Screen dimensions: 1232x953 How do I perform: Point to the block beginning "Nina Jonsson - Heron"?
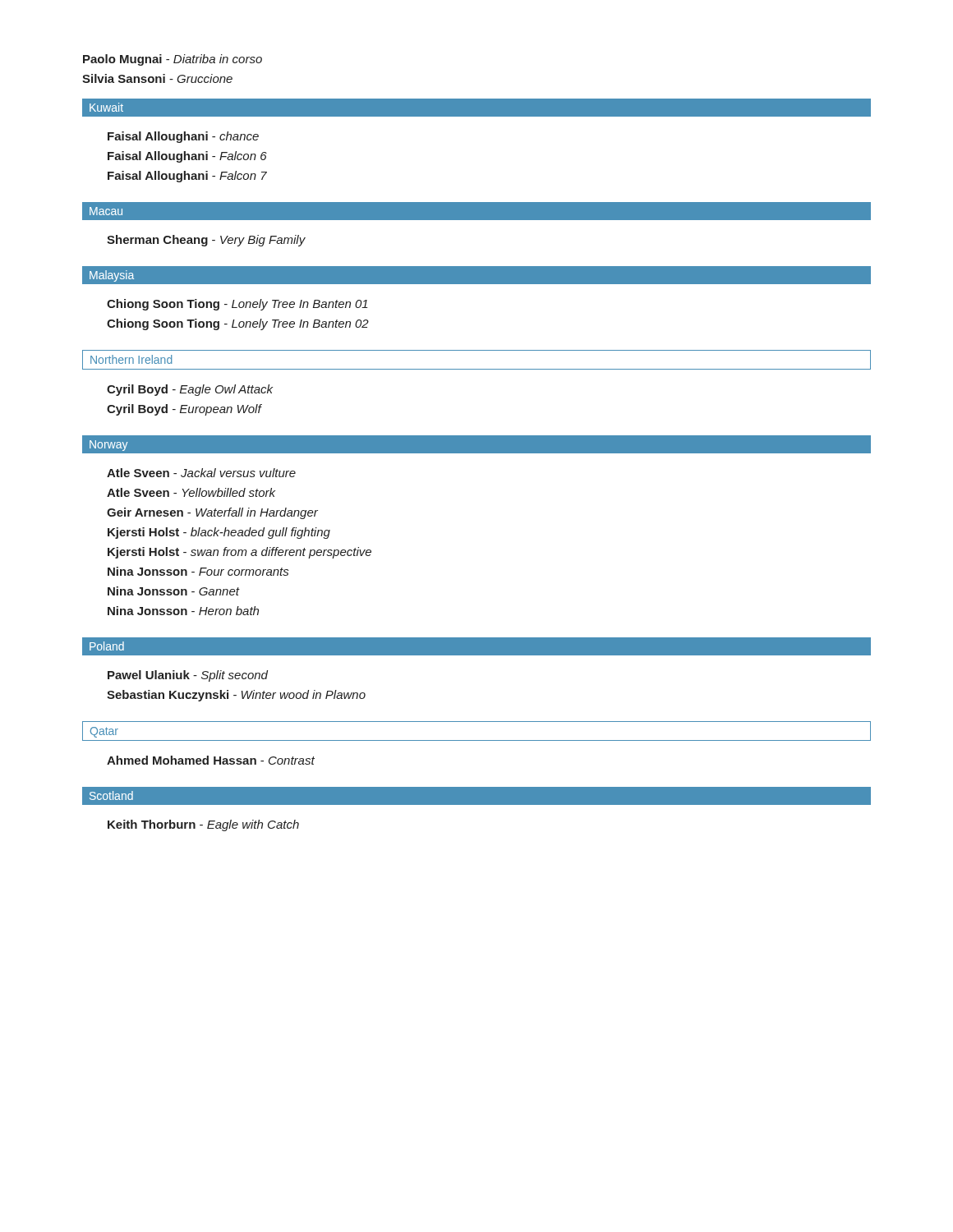[183, 611]
